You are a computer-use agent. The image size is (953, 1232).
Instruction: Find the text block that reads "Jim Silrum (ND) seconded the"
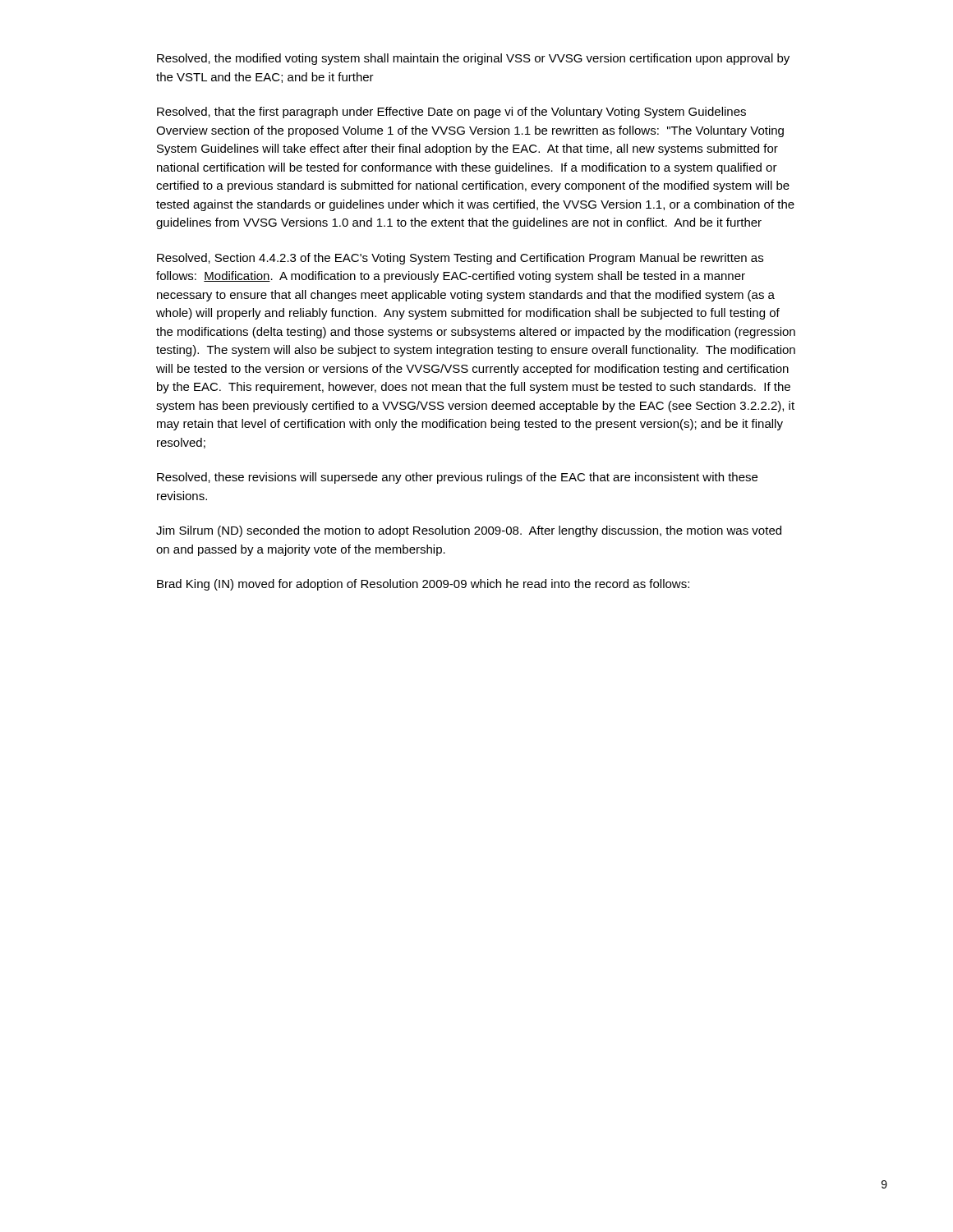(469, 539)
